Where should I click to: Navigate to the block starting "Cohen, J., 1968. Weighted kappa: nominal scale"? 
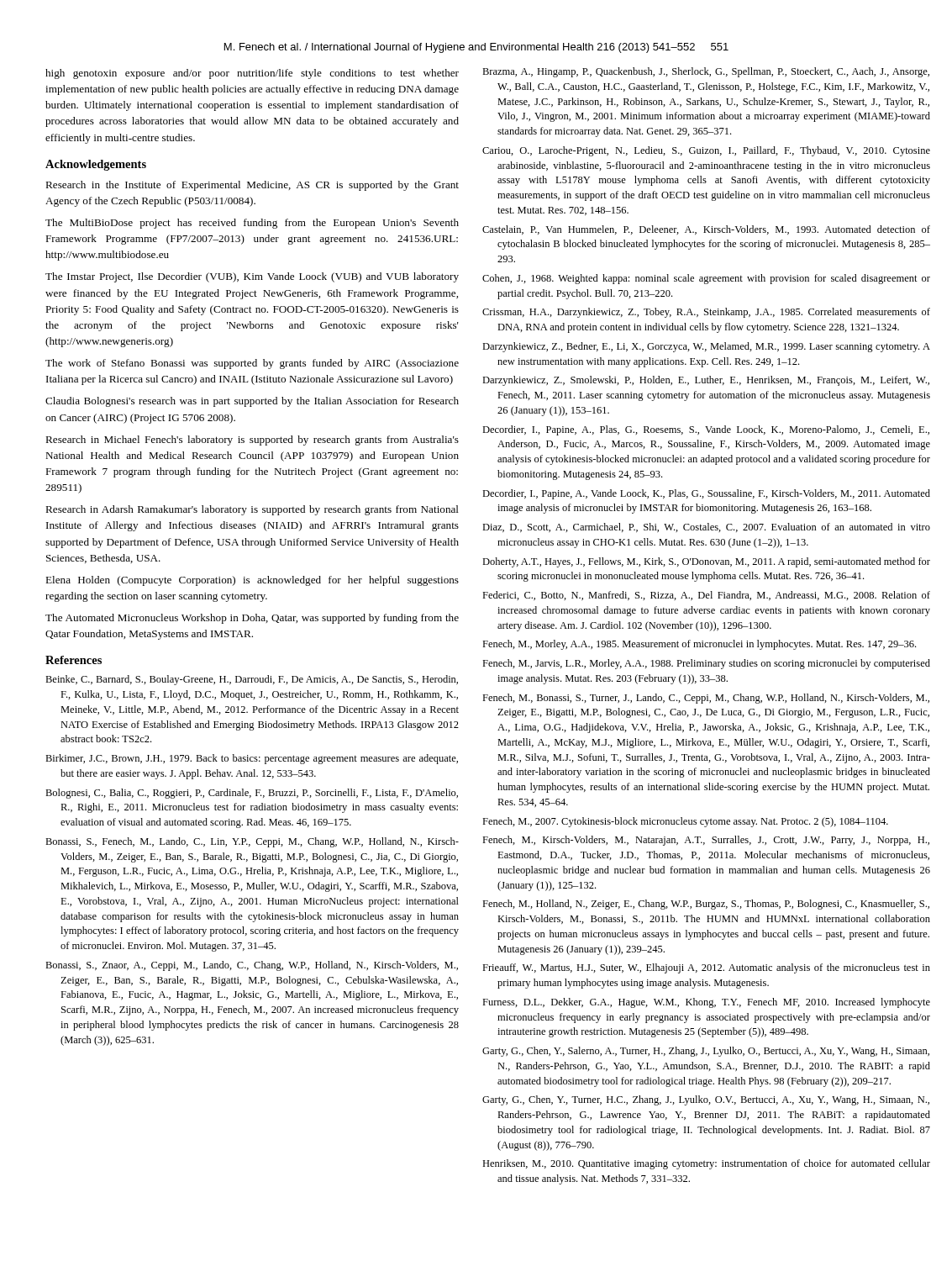tap(706, 285)
